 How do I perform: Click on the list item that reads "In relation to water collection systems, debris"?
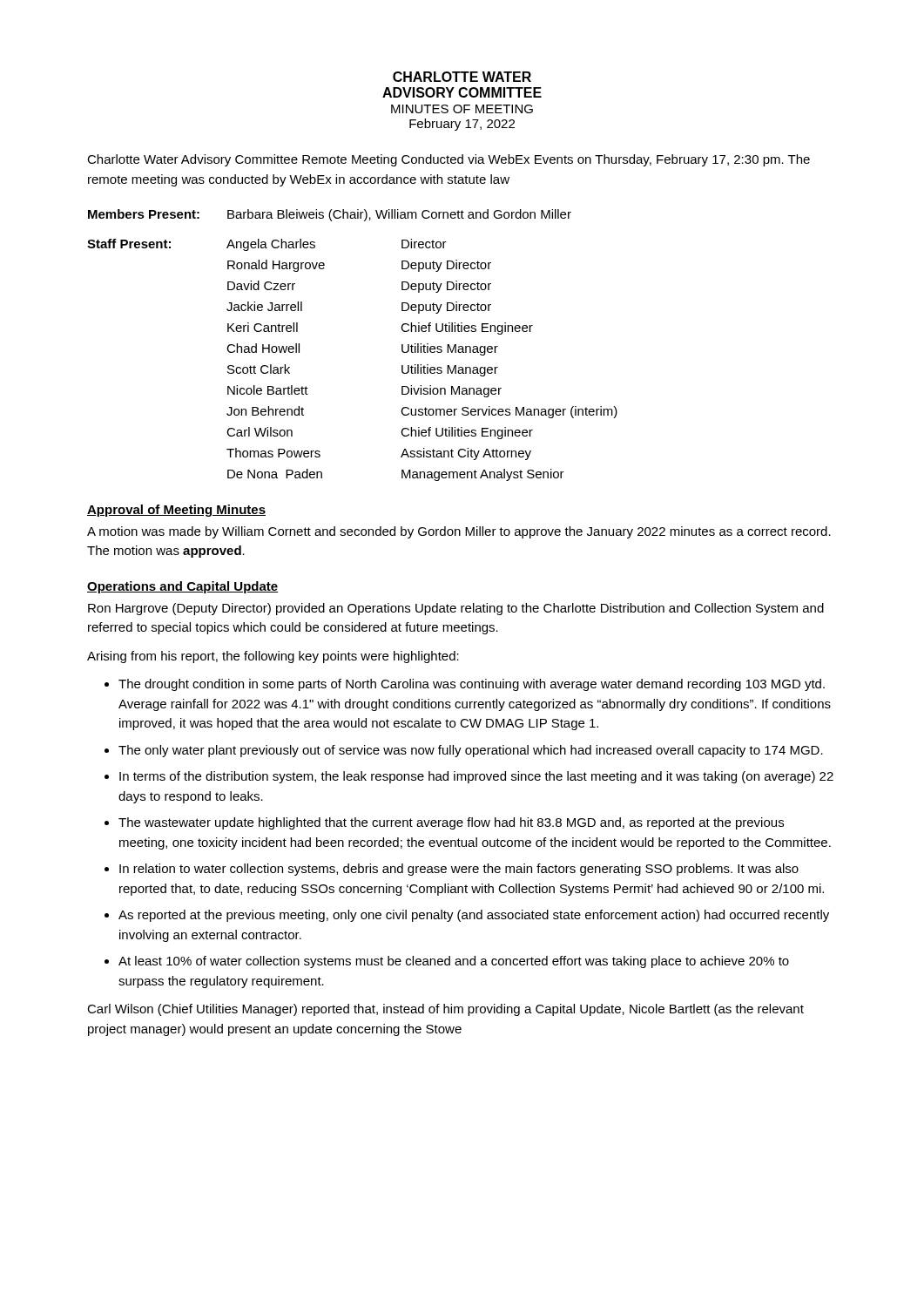tap(472, 878)
